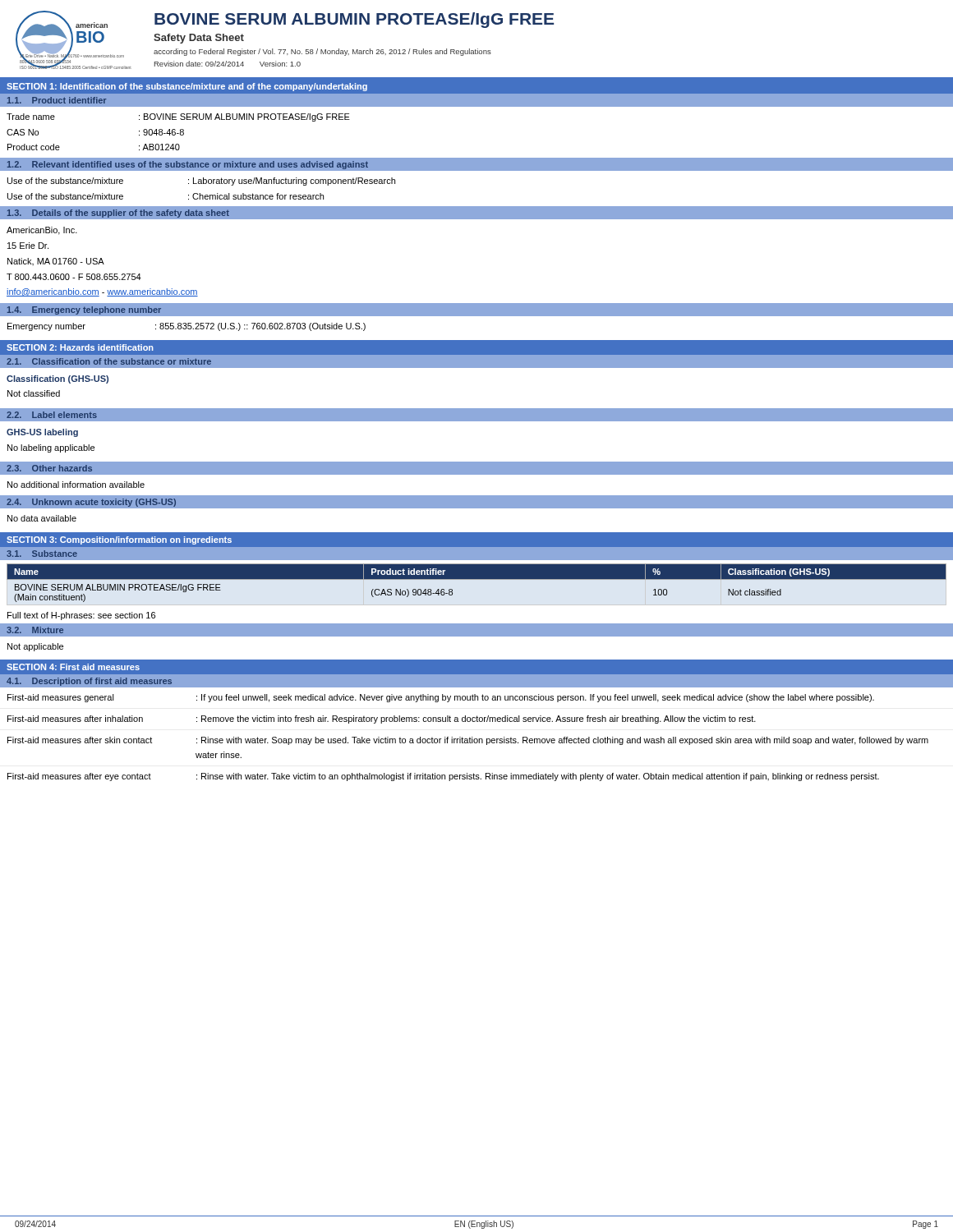Point to the text block starting "Use of the substance/mixture: Laboratory use/Manfucturing component/Research Use"
953x1232 pixels.
pos(201,182)
